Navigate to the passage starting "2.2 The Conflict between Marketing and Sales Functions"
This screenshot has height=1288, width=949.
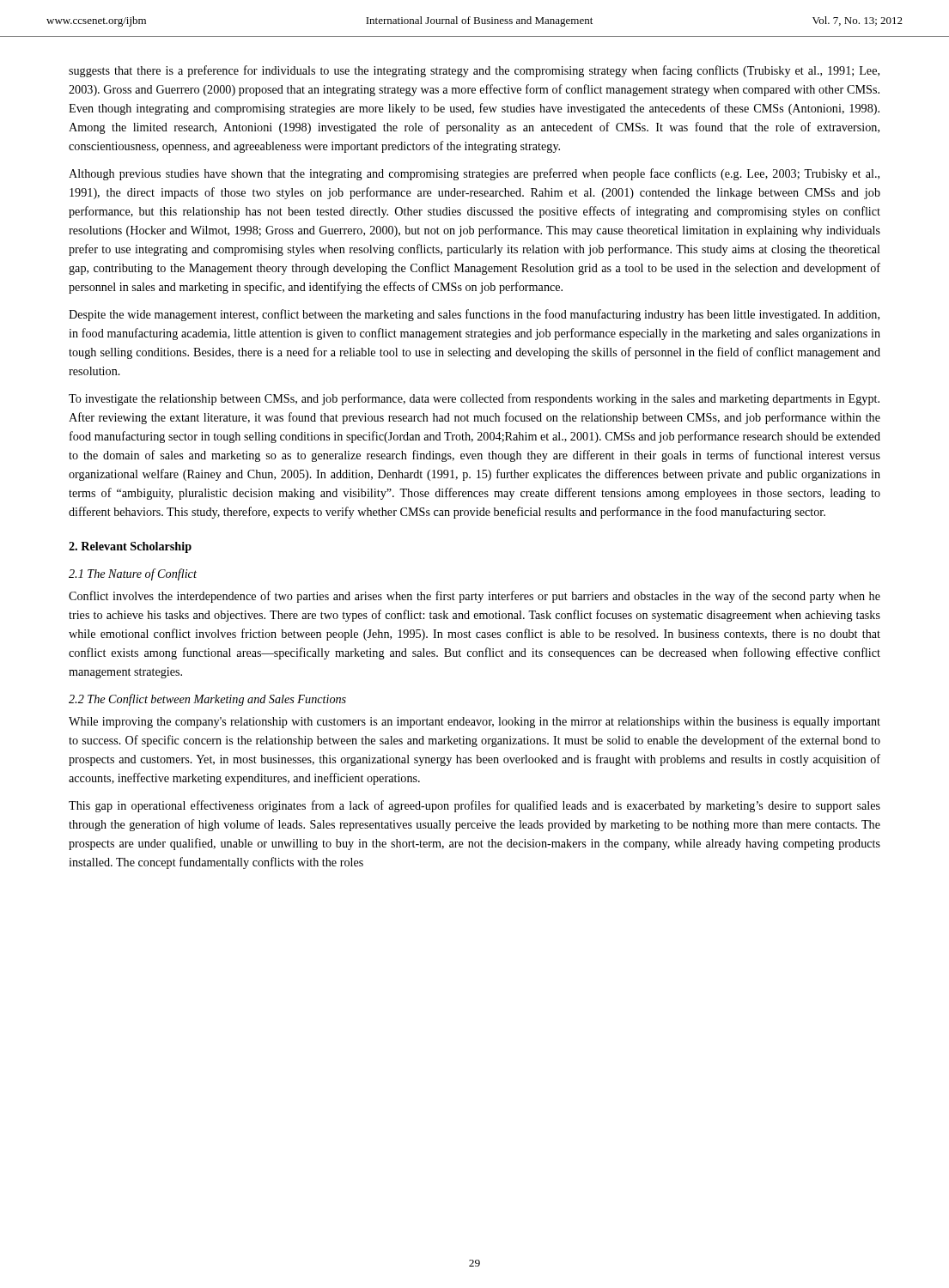click(207, 699)
